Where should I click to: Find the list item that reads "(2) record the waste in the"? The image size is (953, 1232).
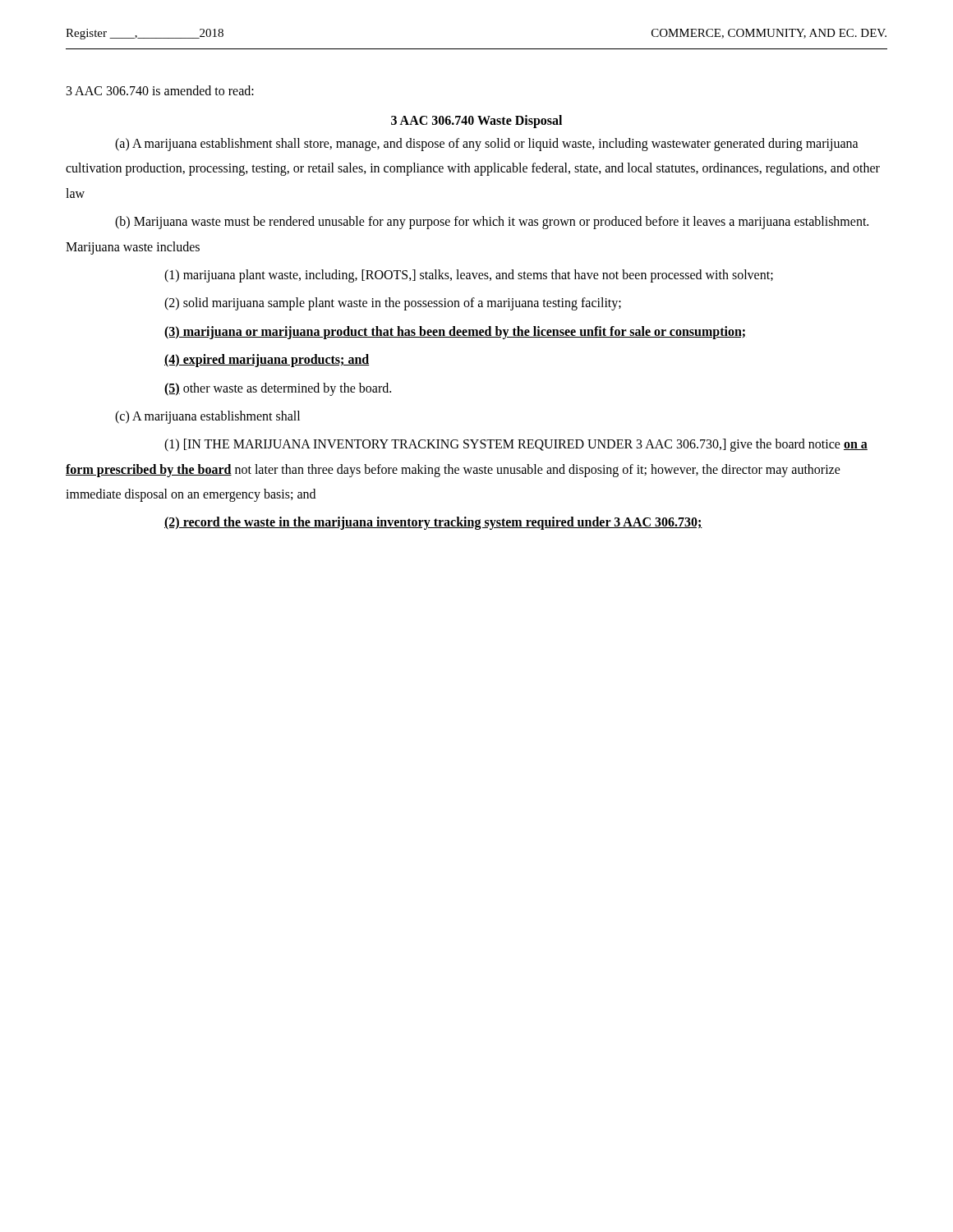click(x=476, y=523)
